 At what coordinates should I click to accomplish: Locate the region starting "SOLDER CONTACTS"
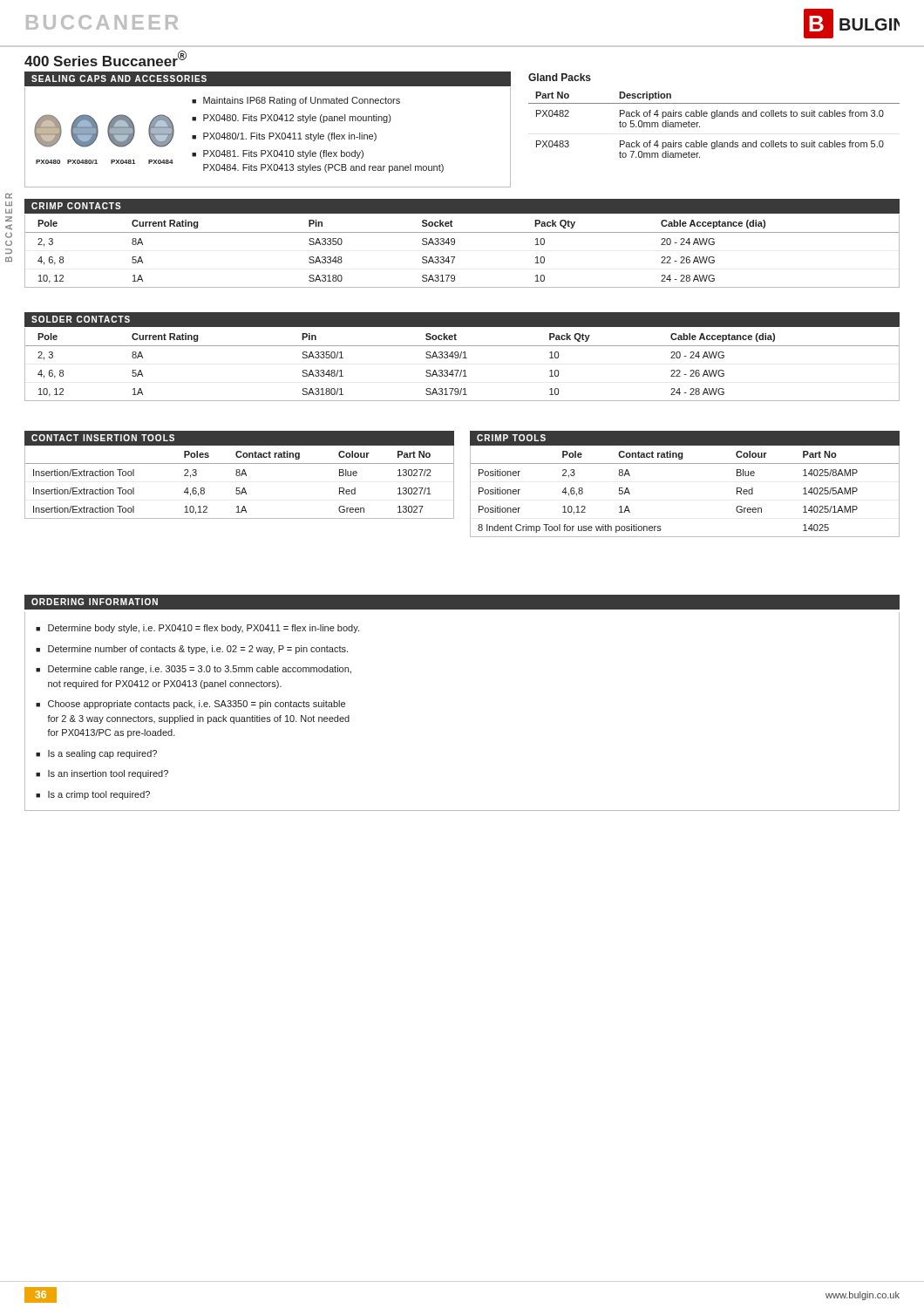click(x=462, y=320)
